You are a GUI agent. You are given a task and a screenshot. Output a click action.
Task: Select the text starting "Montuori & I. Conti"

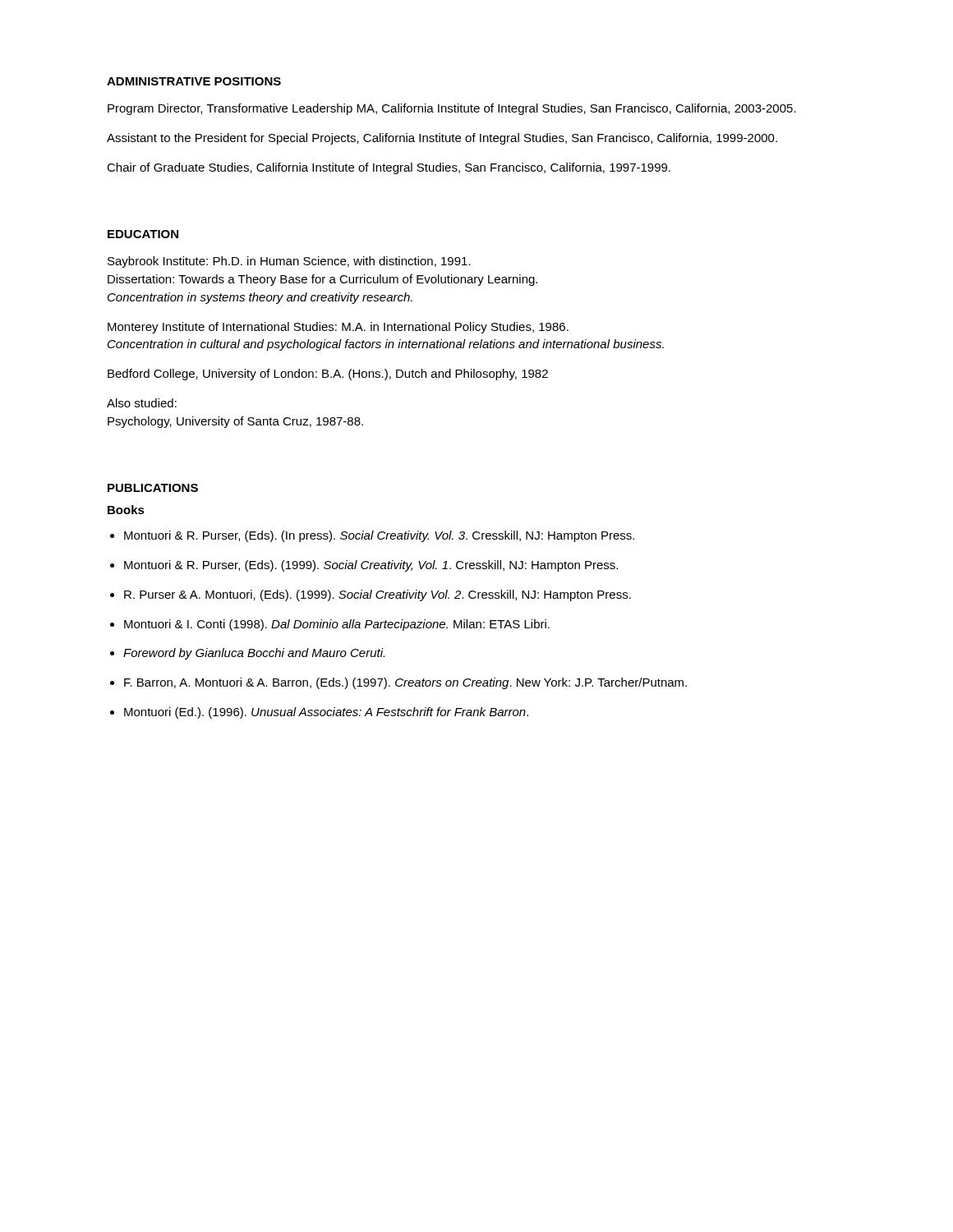click(x=337, y=623)
